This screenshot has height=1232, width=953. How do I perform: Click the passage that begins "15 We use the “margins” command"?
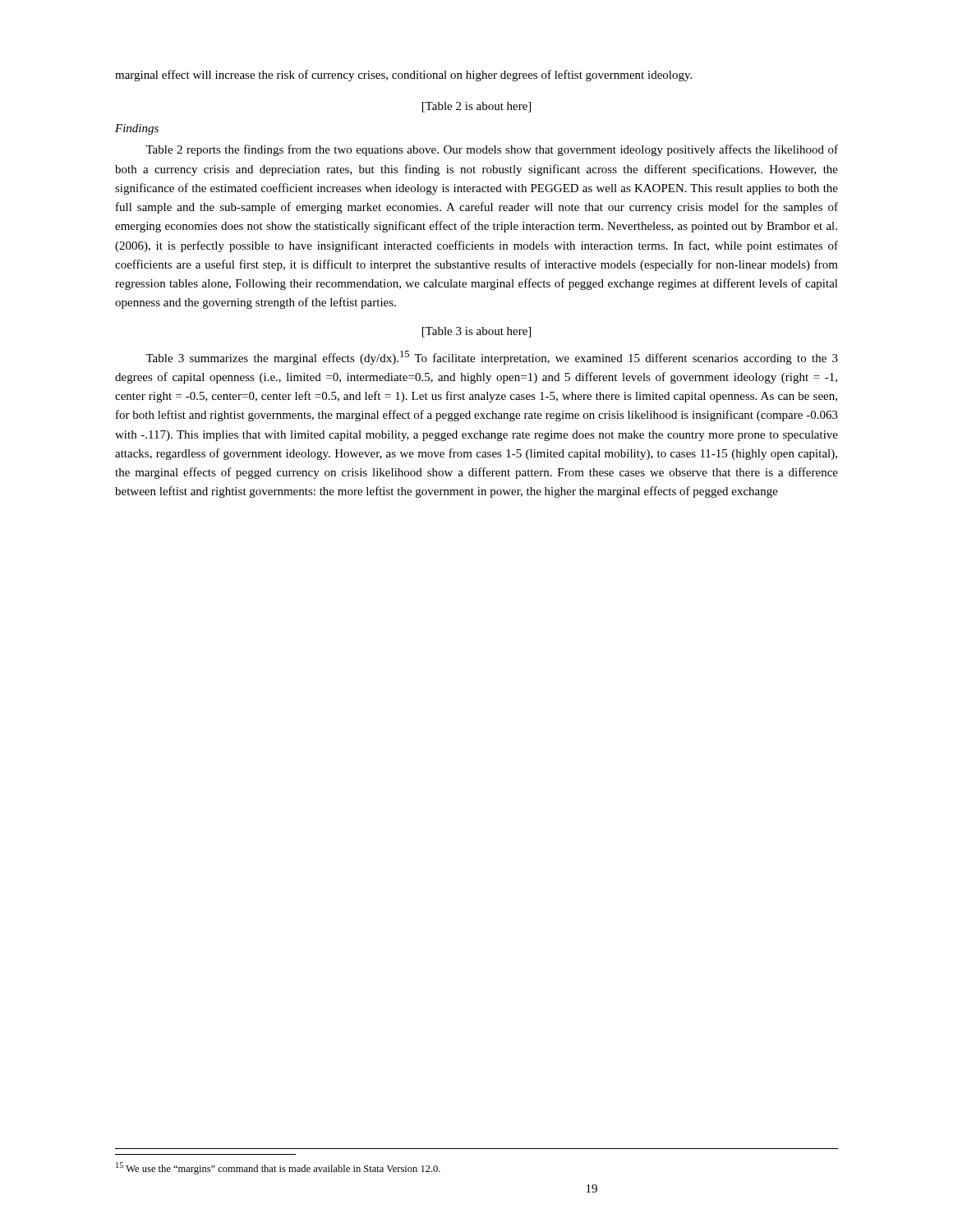point(278,1167)
